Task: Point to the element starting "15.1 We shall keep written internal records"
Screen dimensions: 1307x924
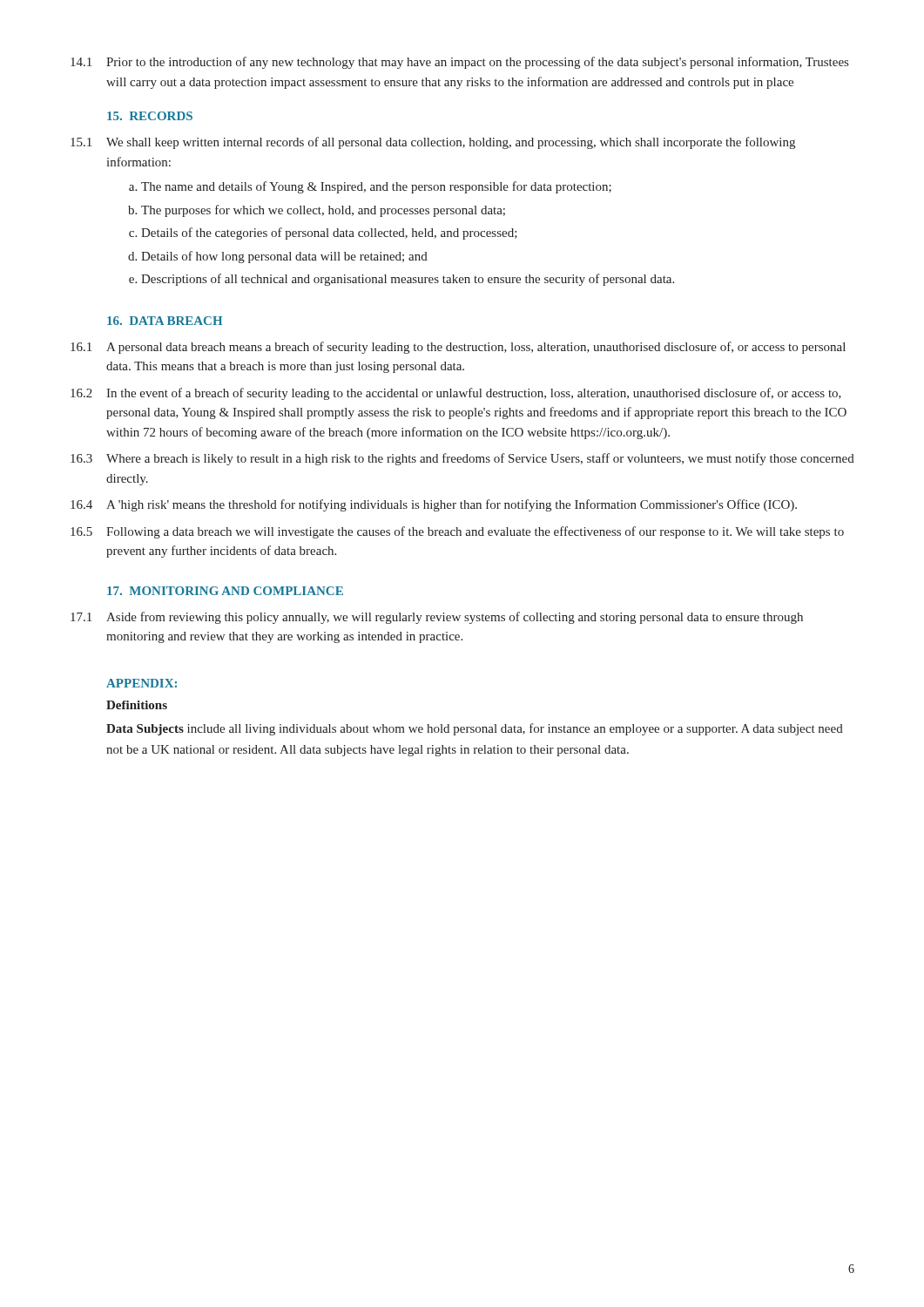Action: (x=462, y=213)
